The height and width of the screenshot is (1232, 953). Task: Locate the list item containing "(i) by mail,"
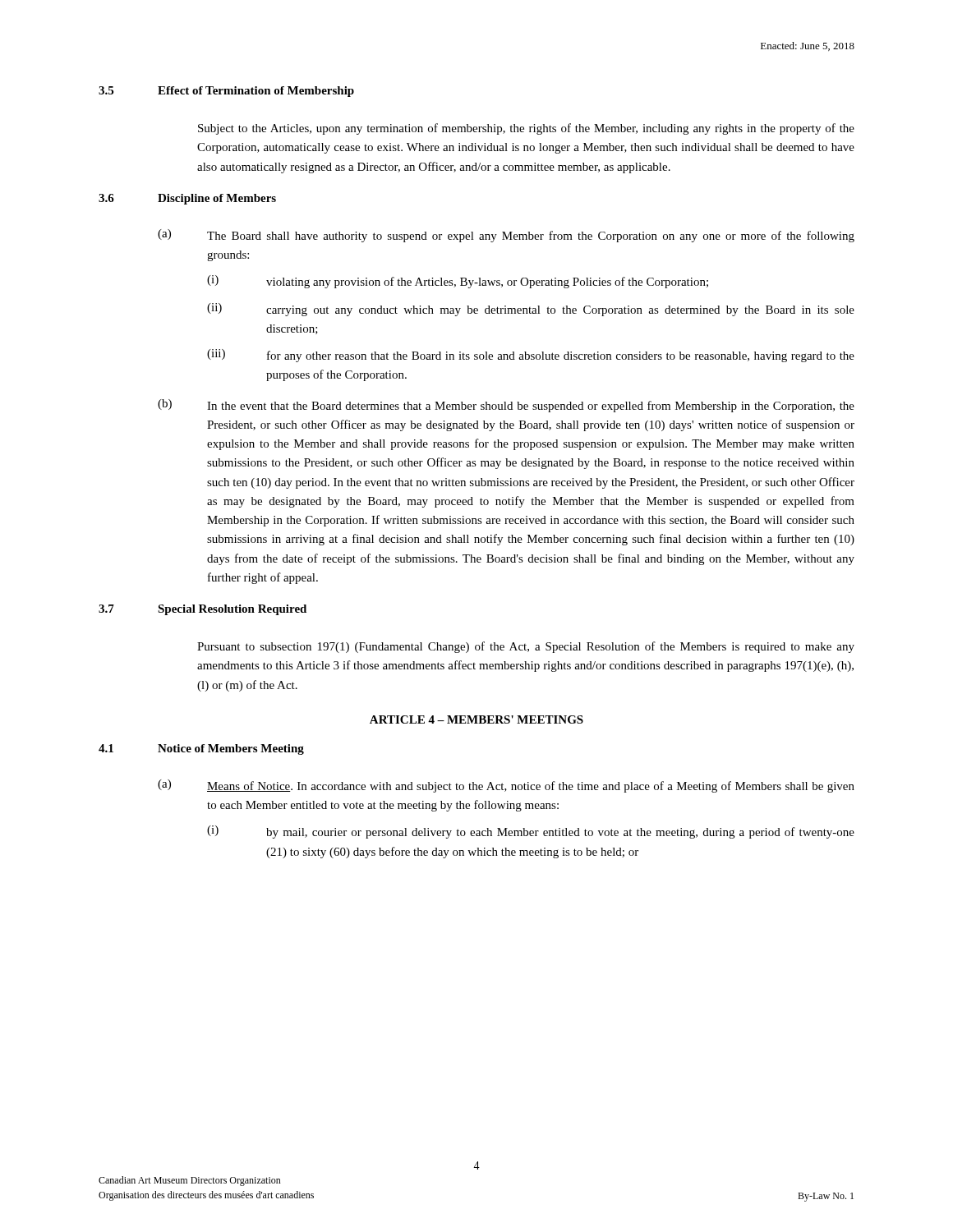click(x=531, y=842)
